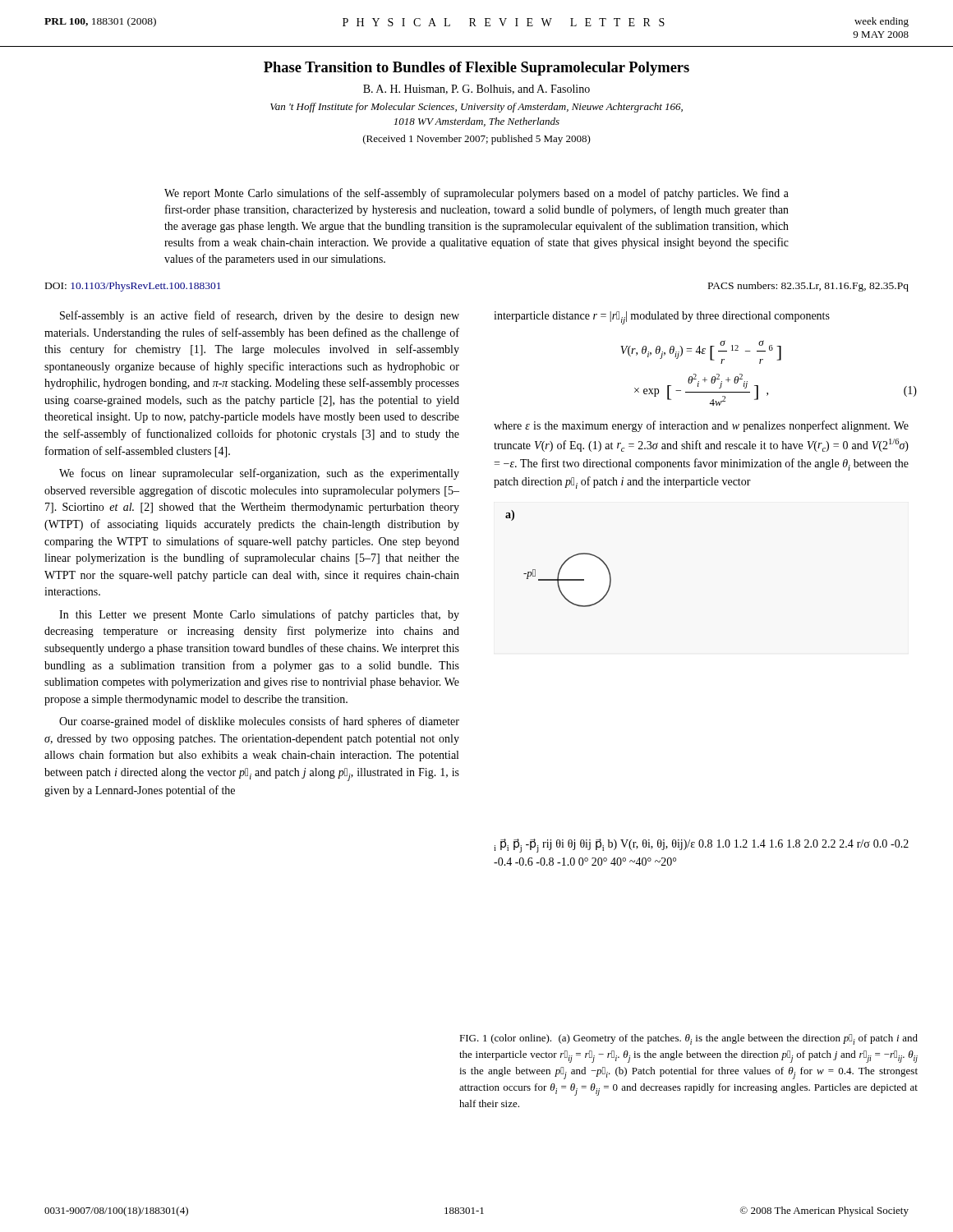Locate the block starting "In this Letter we present Monte Carlo simulations"
Screen dimensions: 1232x953
252,657
